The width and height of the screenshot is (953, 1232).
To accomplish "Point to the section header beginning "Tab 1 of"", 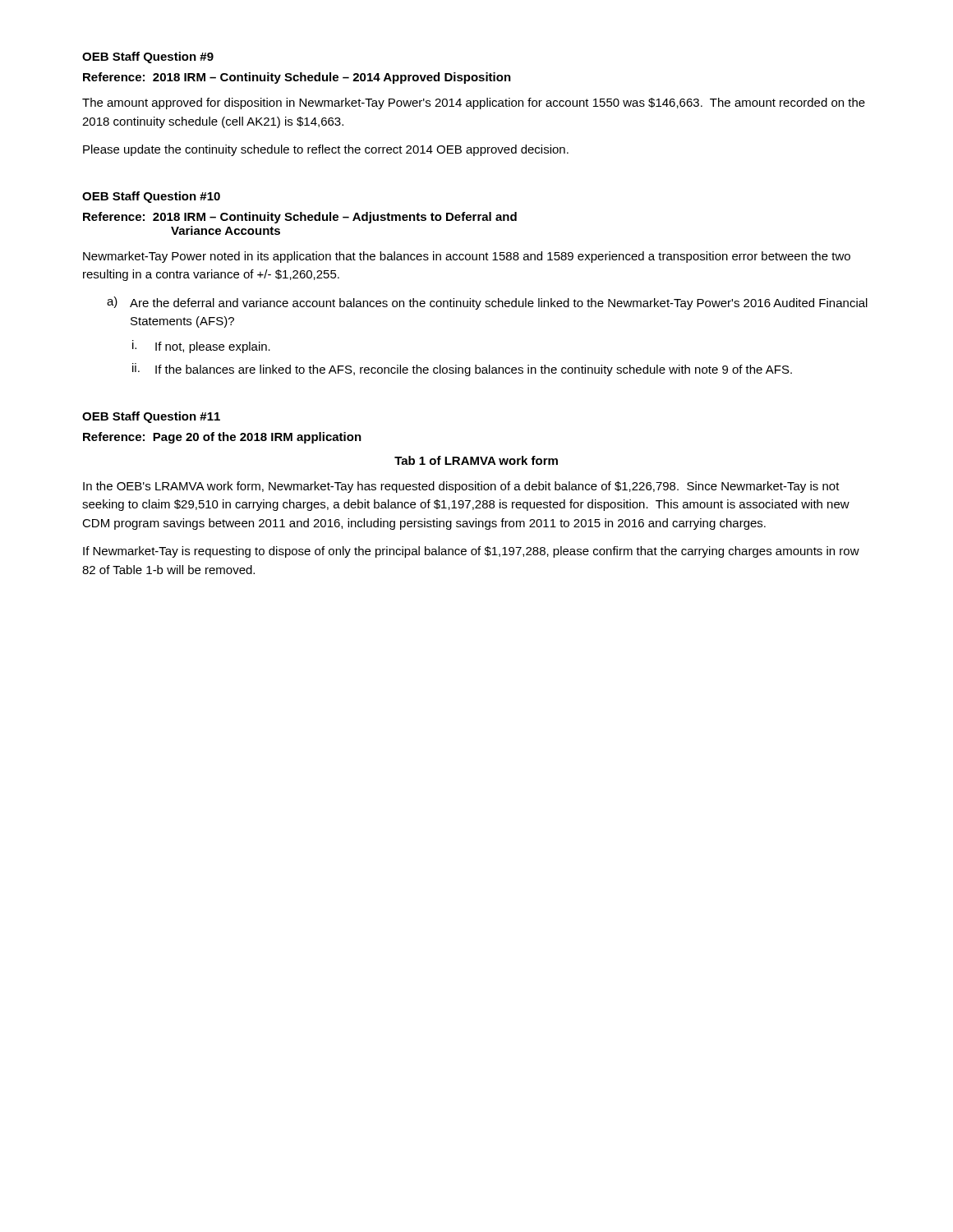I will tap(476, 460).
